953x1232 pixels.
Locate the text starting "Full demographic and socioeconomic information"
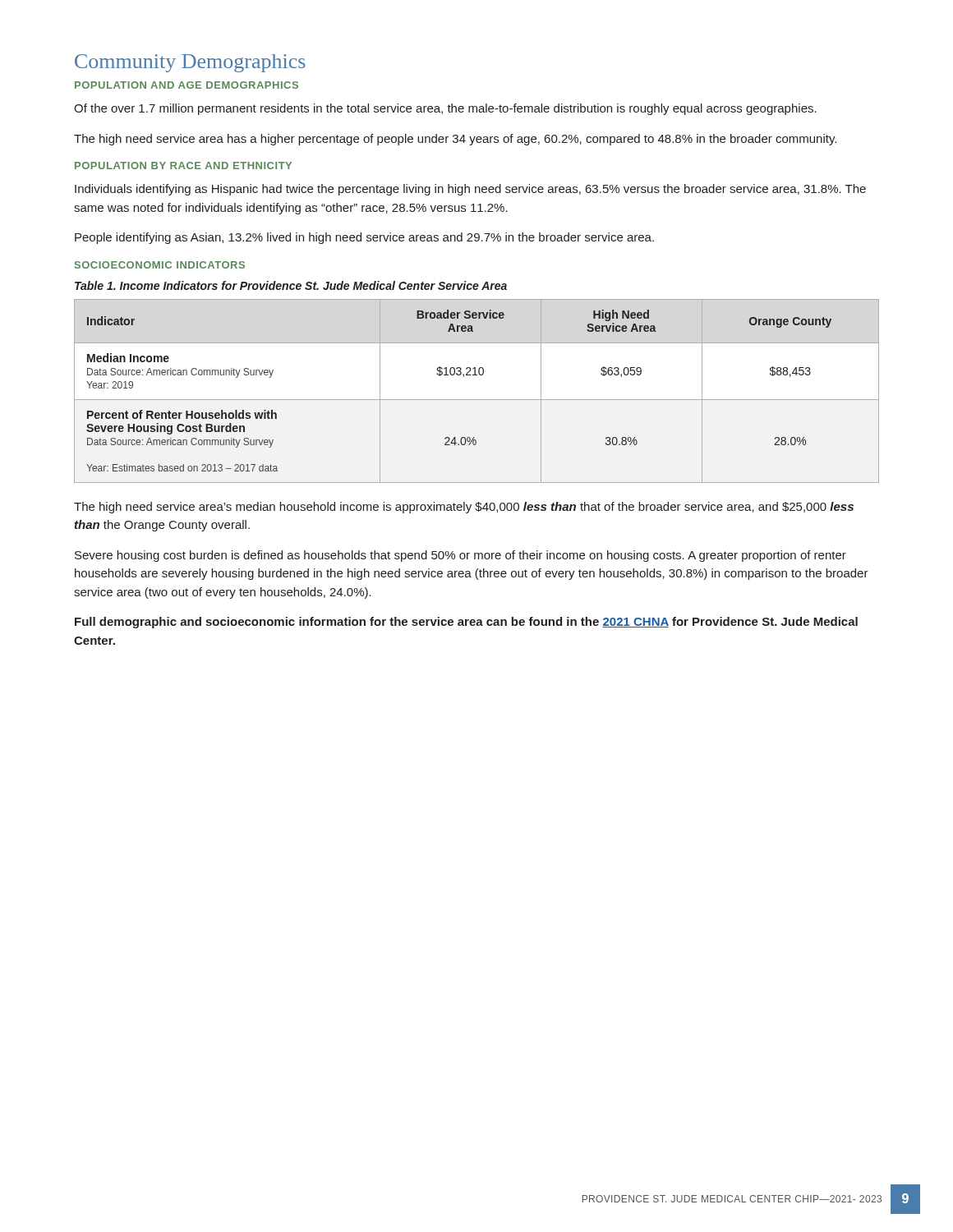pyautogui.click(x=476, y=631)
